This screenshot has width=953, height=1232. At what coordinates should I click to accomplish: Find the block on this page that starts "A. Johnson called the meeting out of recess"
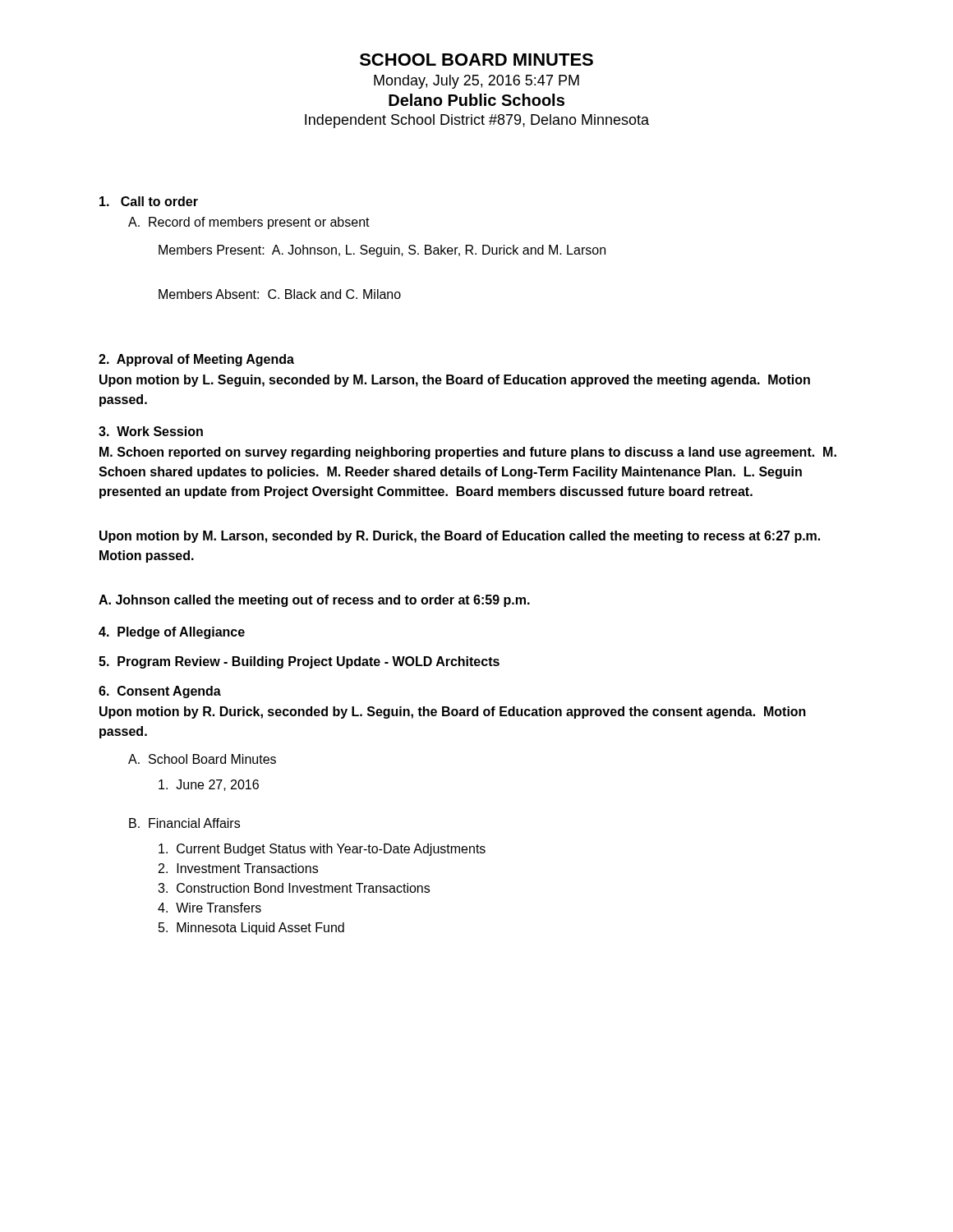pos(314,600)
